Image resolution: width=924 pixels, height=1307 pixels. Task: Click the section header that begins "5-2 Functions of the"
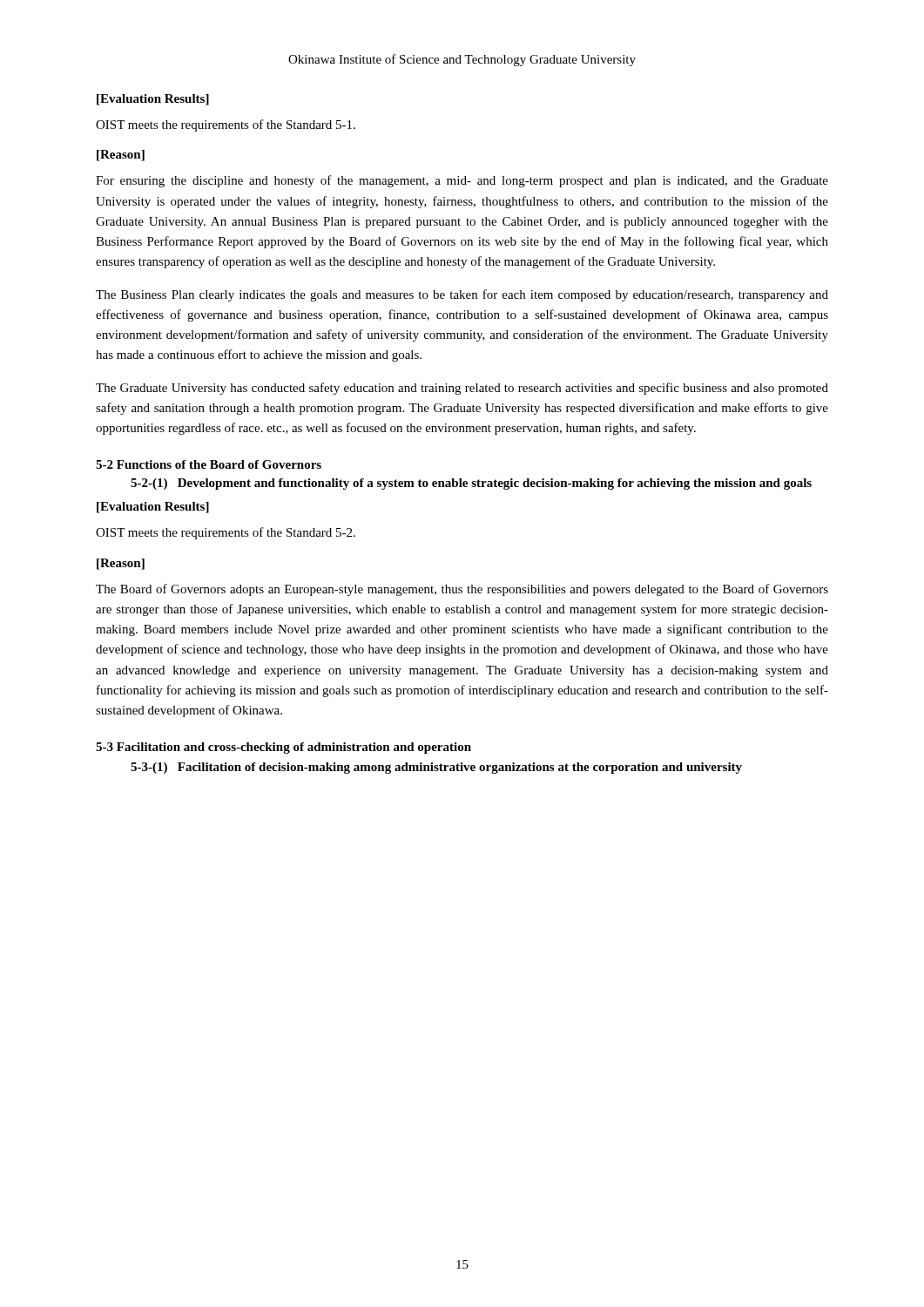(209, 465)
